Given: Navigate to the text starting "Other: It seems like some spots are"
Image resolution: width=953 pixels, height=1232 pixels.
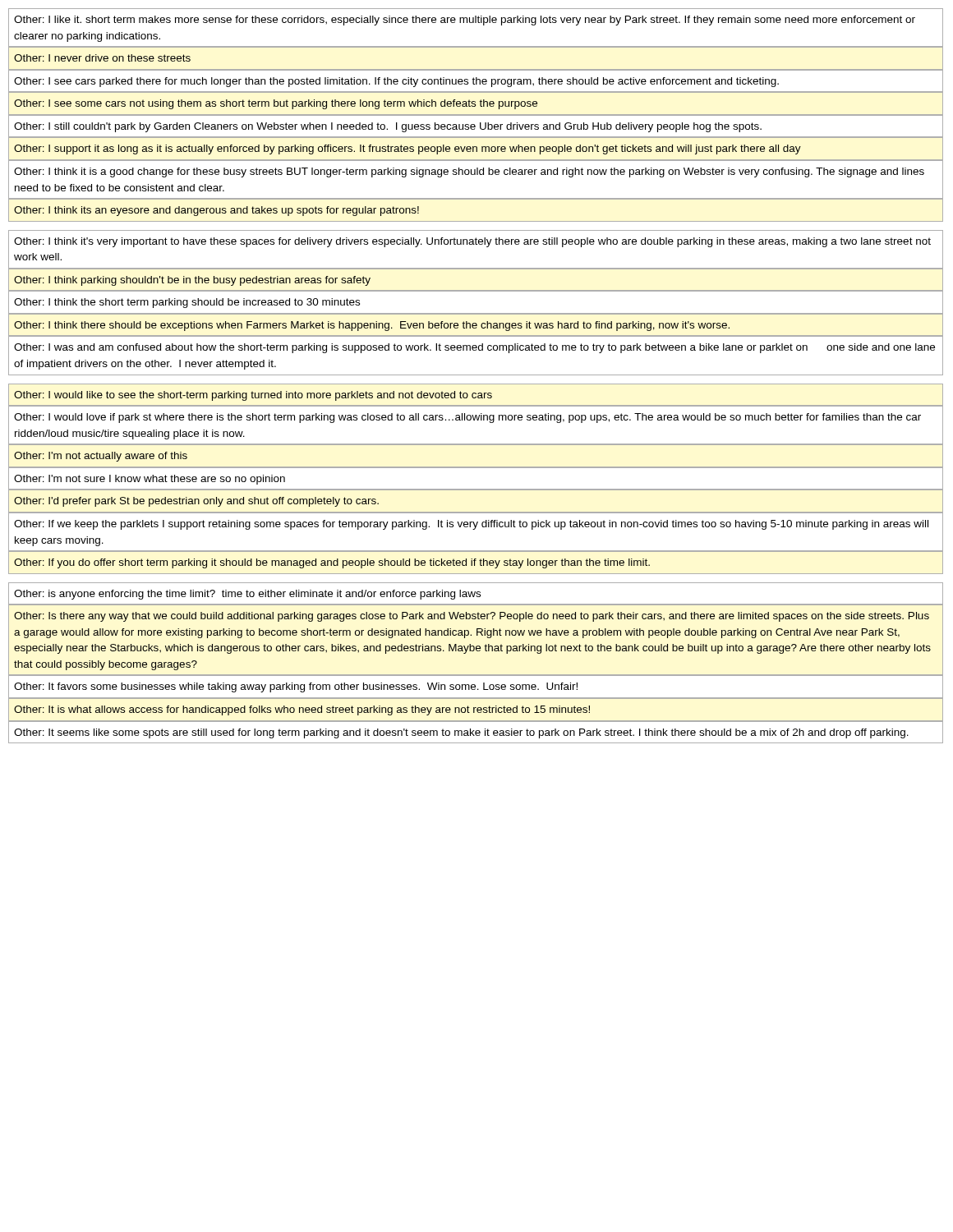Looking at the screenshot, I should pos(462,732).
